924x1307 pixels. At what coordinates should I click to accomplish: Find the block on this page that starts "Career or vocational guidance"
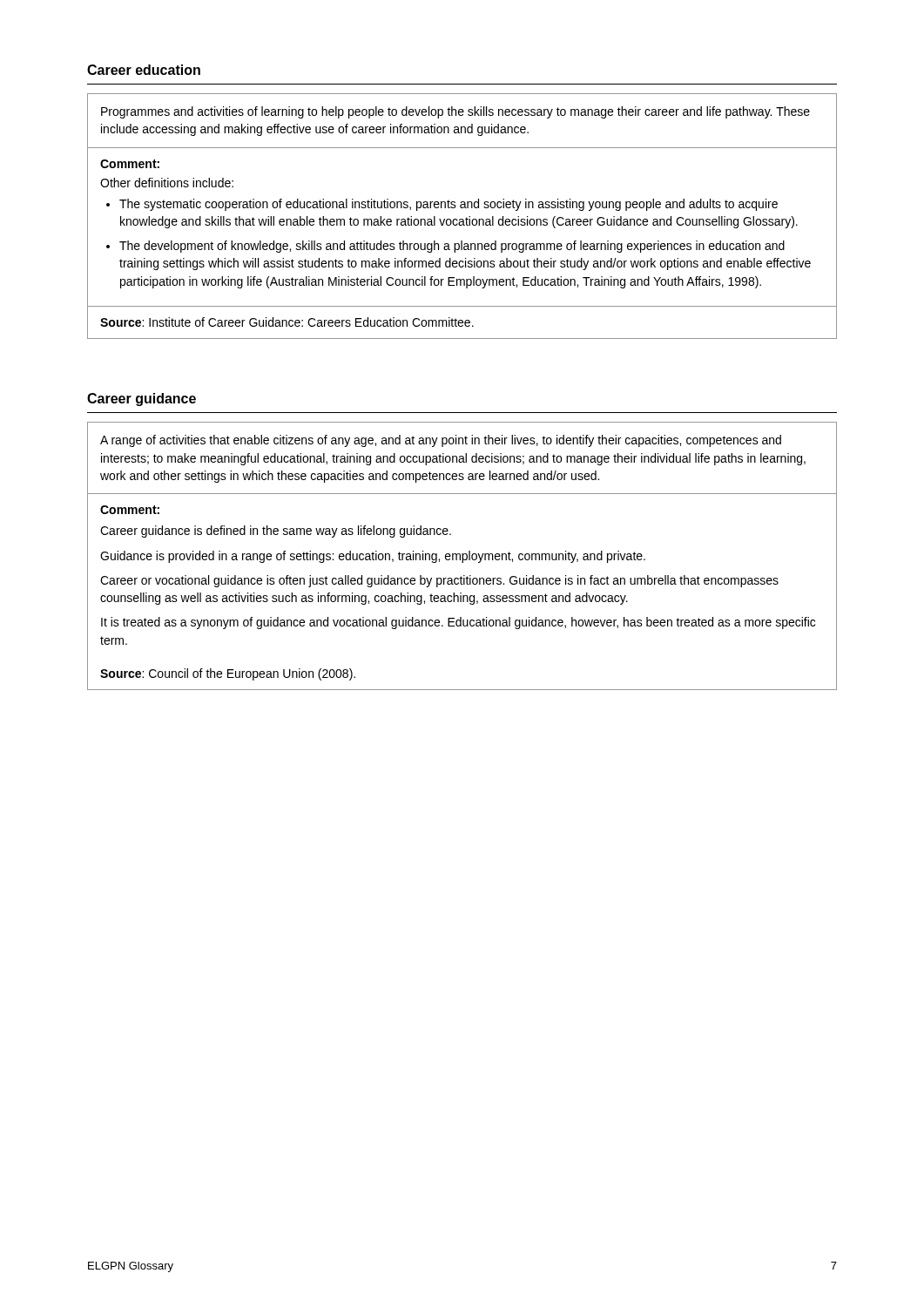click(439, 589)
